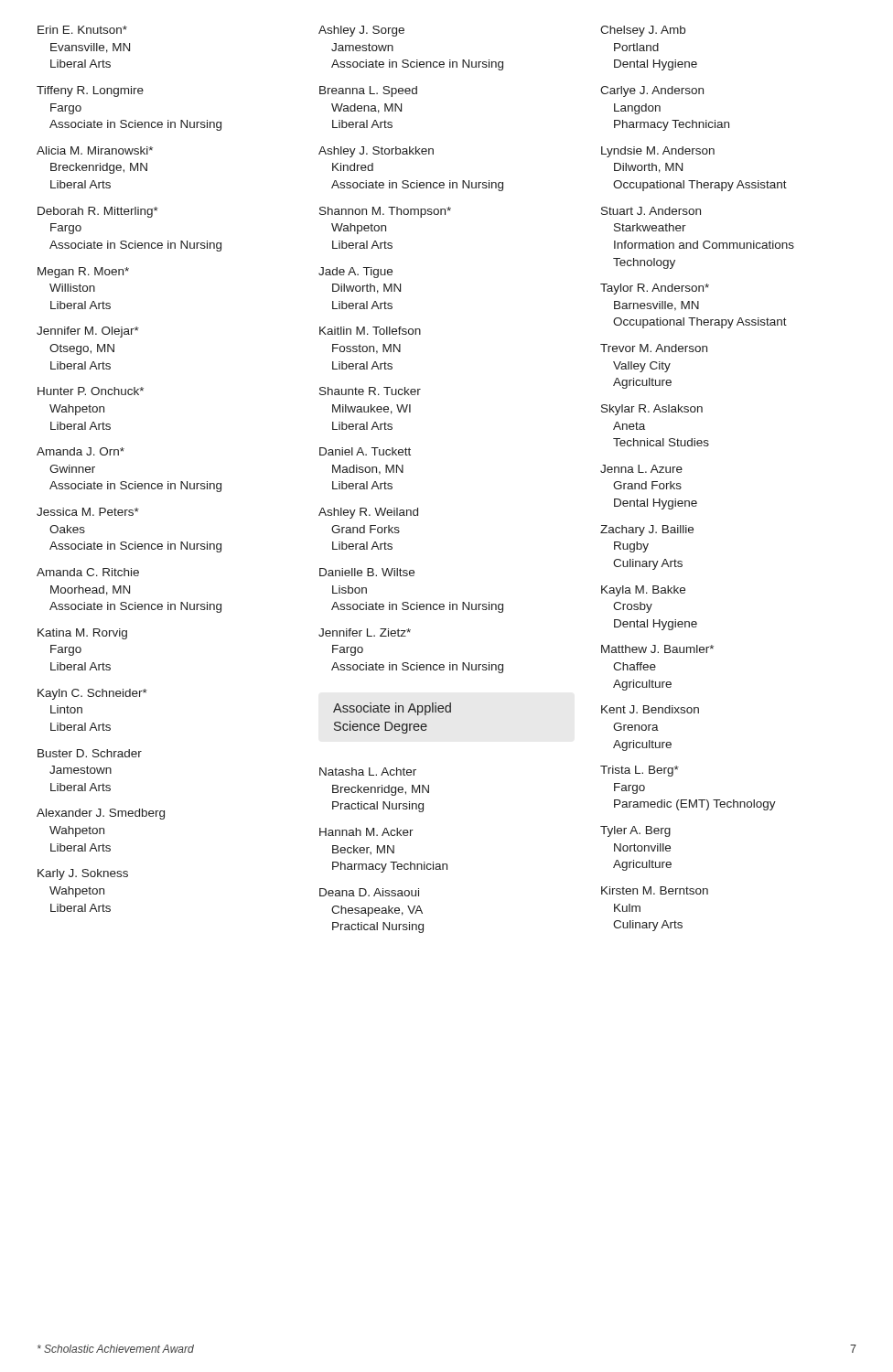The width and height of the screenshot is (893, 1372).
Task: Find the block on this page that starts "Zachary J. Baillie Rugby Culinary"
Action: [x=647, y=531]
